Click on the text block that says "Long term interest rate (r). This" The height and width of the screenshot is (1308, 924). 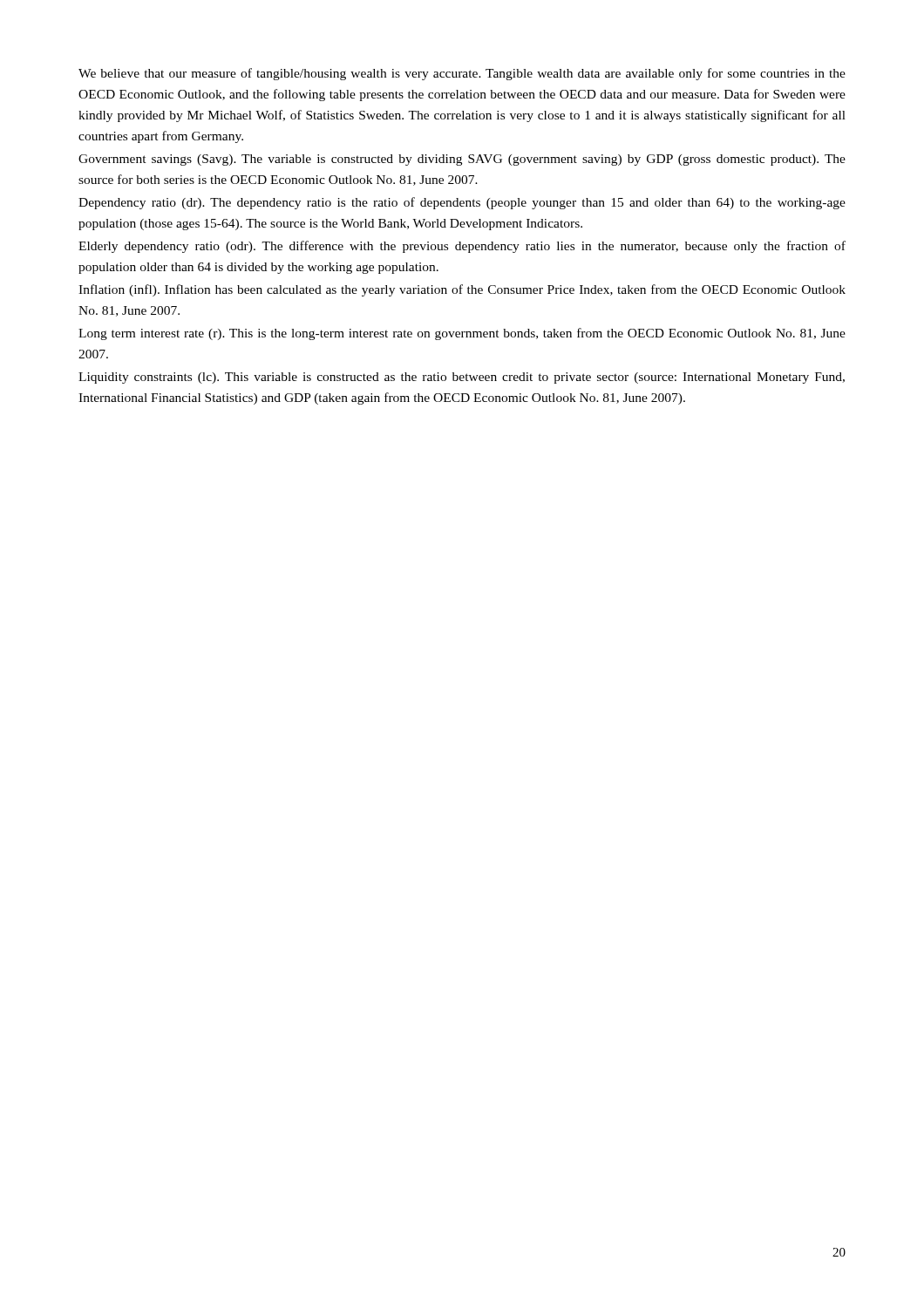pyautogui.click(x=462, y=344)
